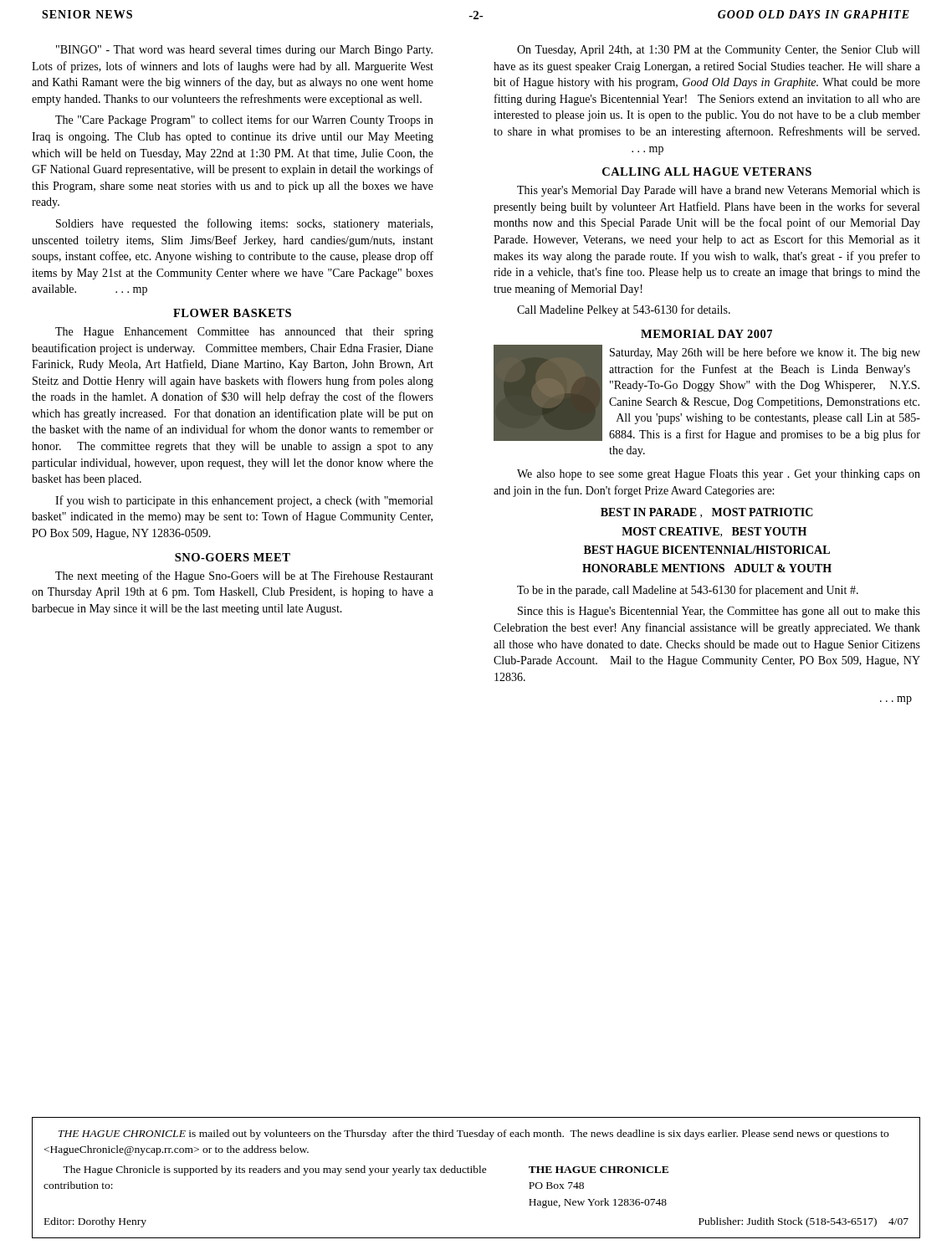This screenshot has width=952, height=1255.
Task: Locate the text block containing "The next meeting"
Action: click(x=233, y=592)
